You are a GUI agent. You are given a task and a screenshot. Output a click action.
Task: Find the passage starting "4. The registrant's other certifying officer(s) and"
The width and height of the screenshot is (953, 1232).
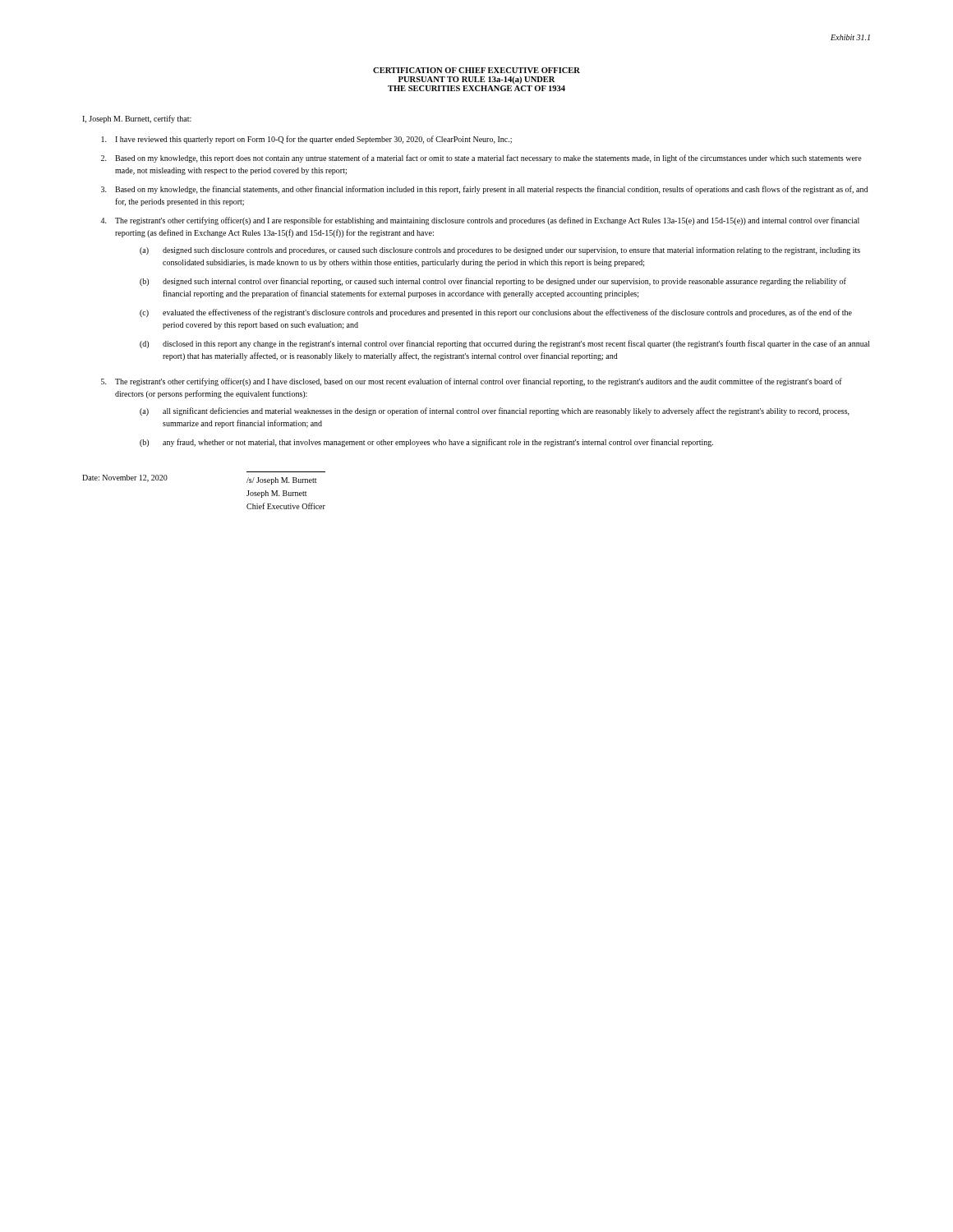[x=476, y=292]
